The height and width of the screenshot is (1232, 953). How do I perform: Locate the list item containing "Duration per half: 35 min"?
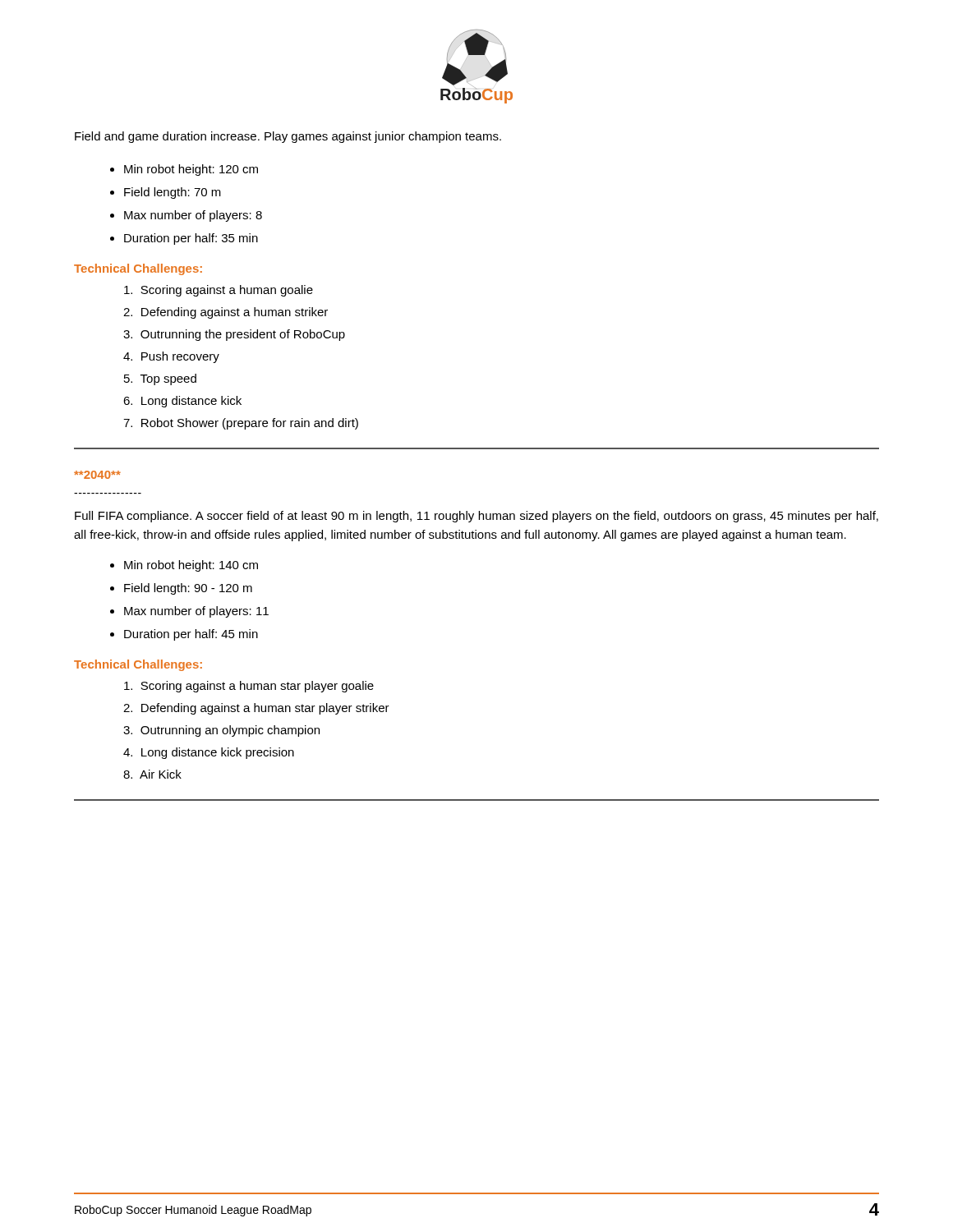click(x=191, y=237)
